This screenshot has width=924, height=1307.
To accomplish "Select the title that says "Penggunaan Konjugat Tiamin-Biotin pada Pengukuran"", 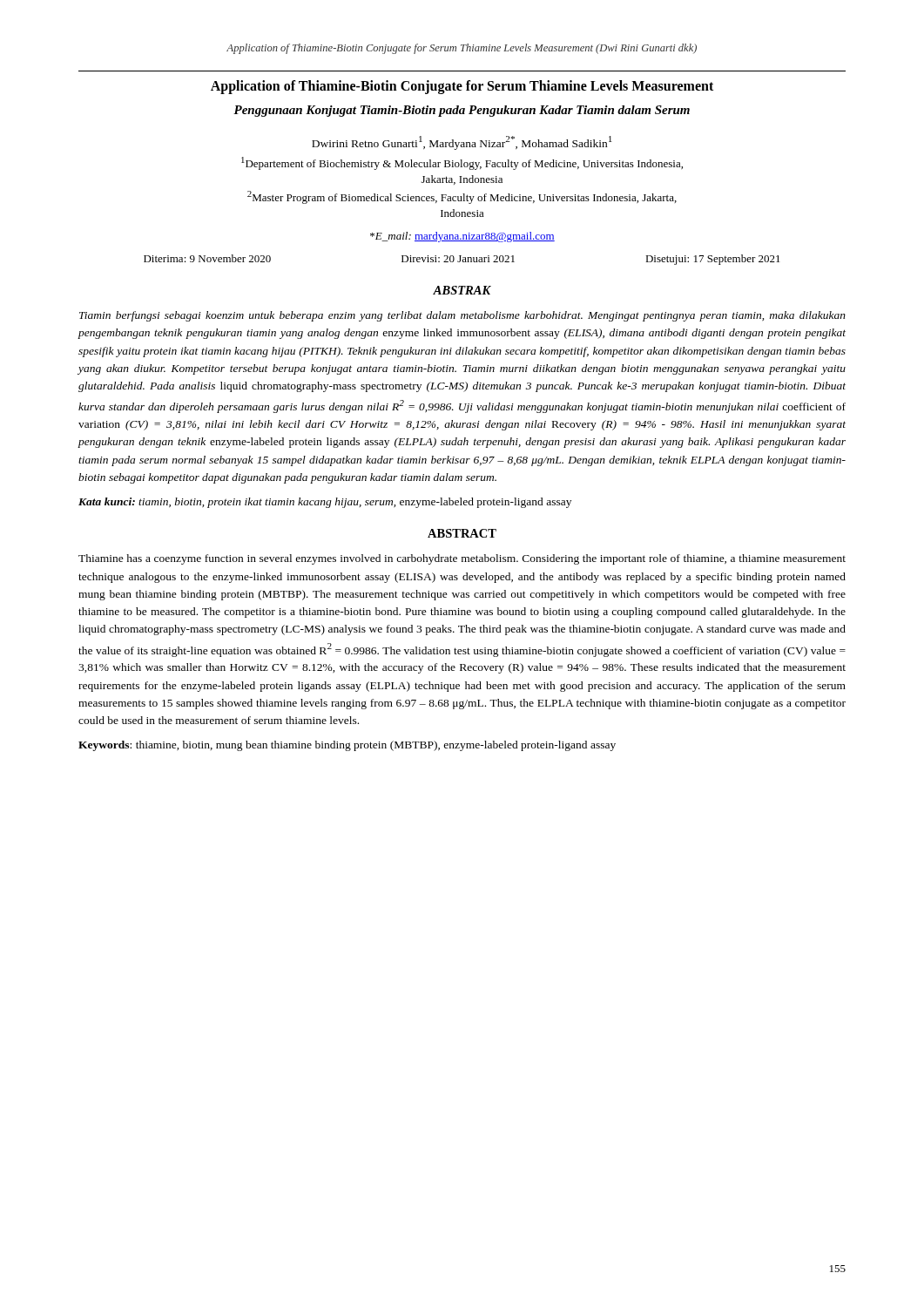I will pos(462,110).
